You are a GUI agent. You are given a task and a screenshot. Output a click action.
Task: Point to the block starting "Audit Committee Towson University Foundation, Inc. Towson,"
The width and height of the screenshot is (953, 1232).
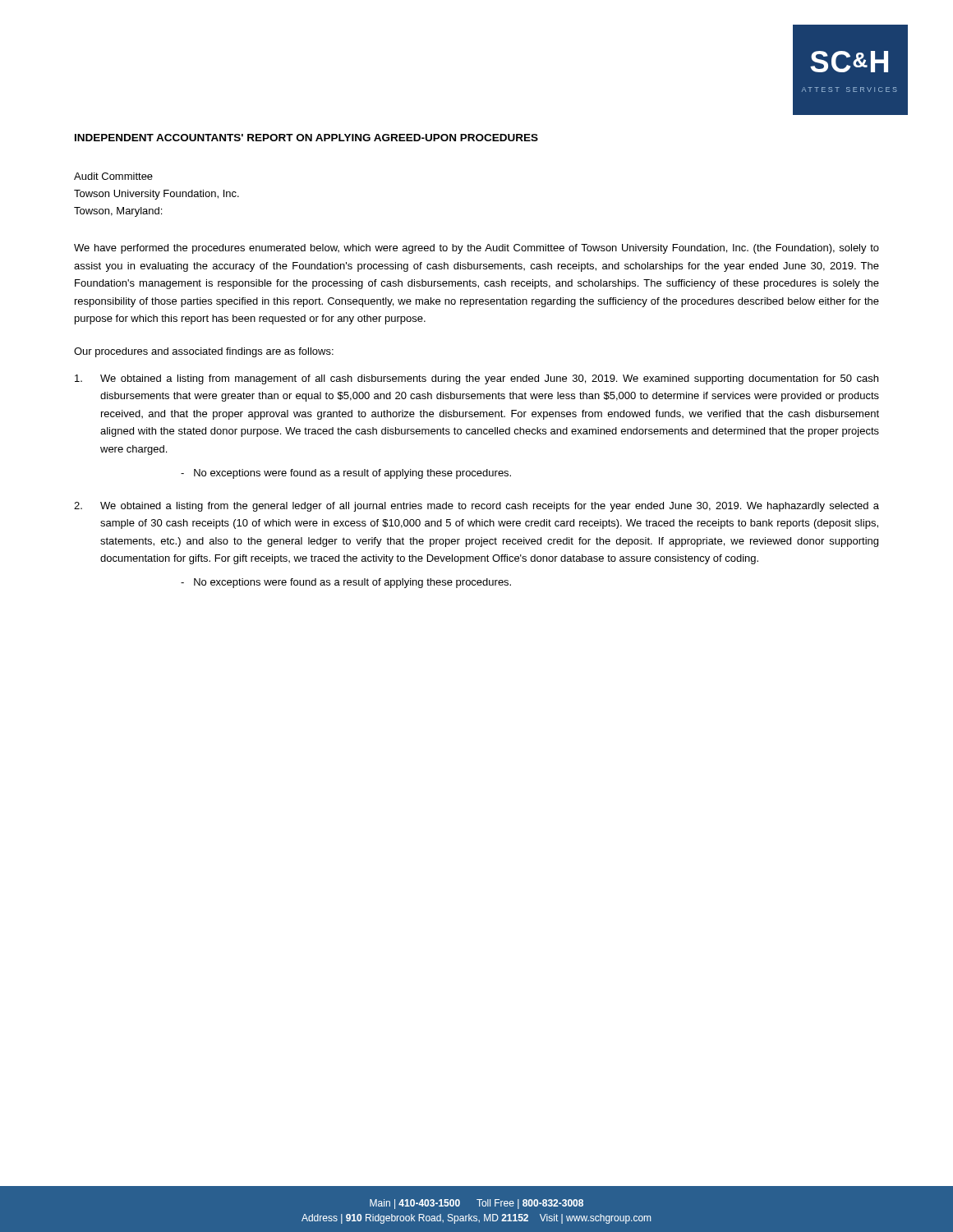(157, 193)
